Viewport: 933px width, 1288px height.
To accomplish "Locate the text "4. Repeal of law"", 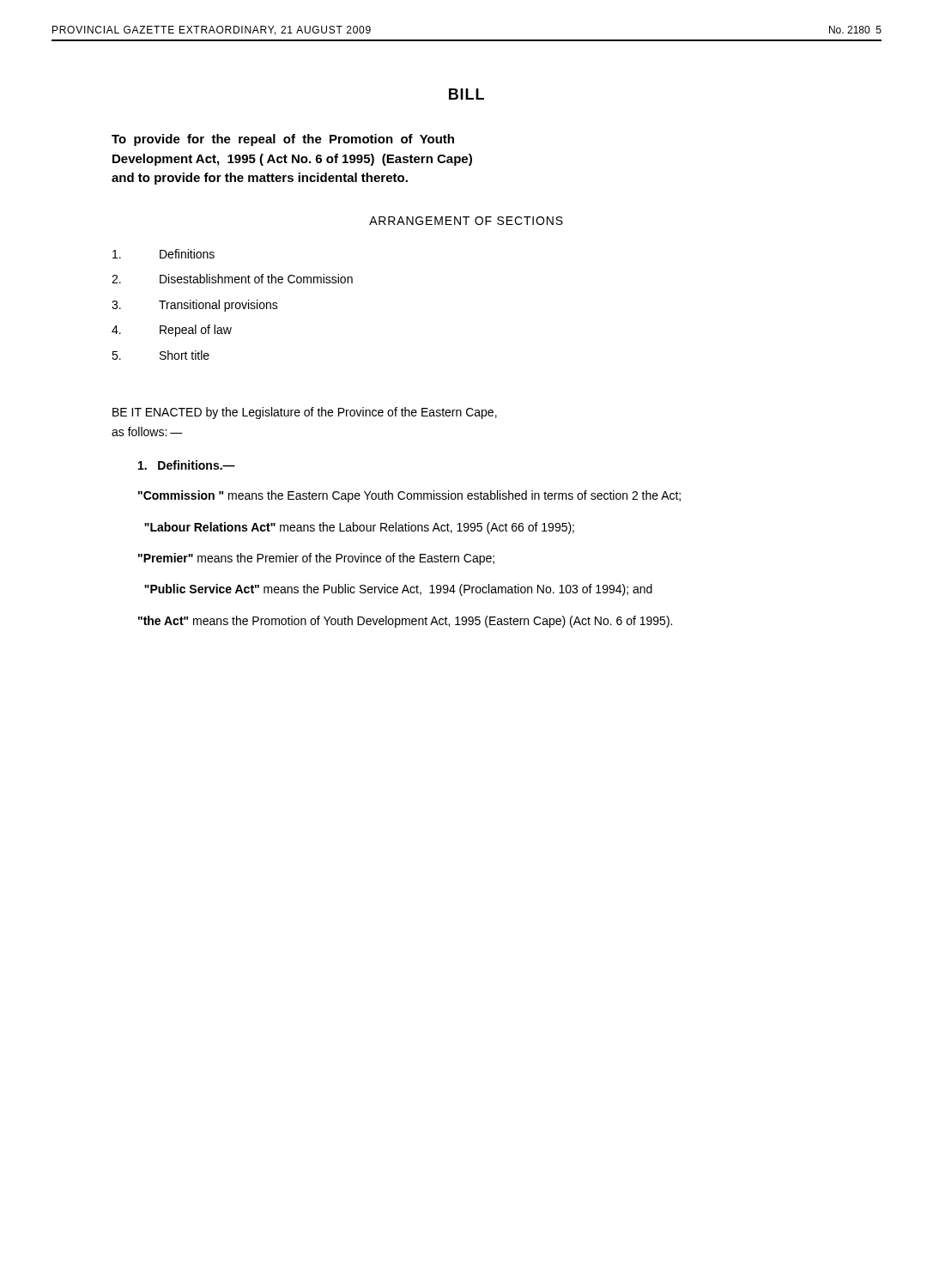I will coord(172,331).
